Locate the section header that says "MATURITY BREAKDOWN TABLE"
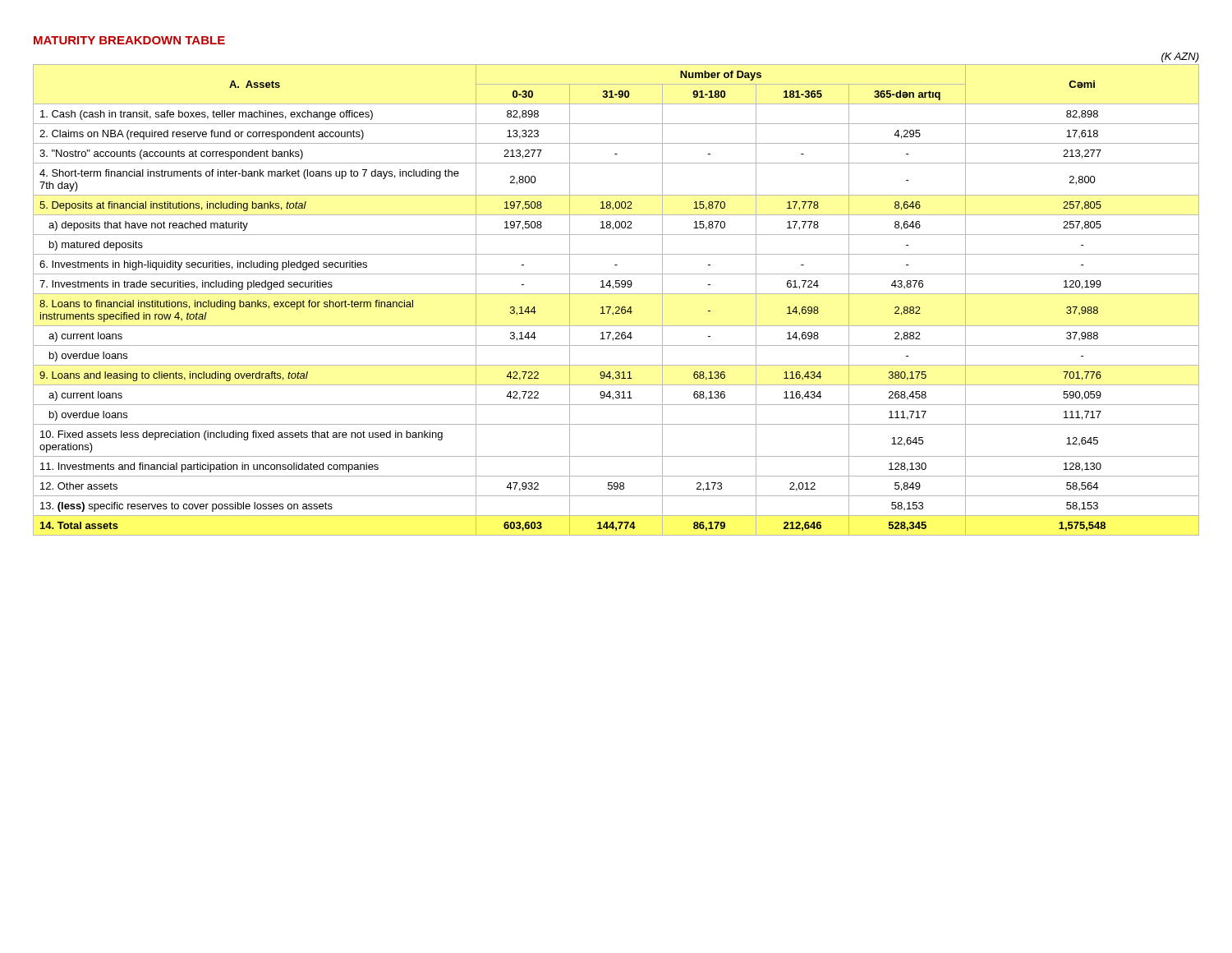 (x=129, y=40)
